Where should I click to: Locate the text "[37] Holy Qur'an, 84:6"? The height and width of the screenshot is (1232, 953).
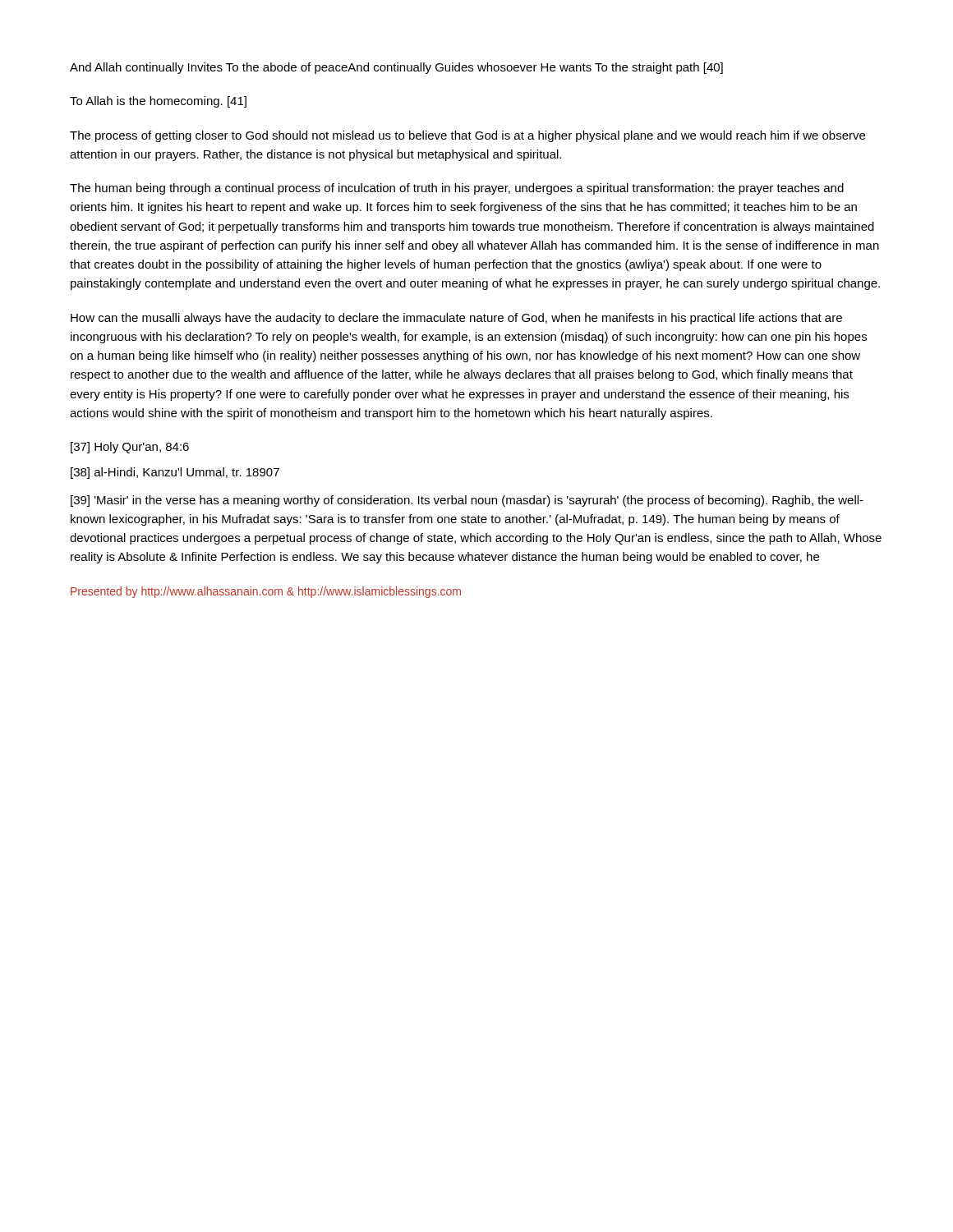point(130,446)
